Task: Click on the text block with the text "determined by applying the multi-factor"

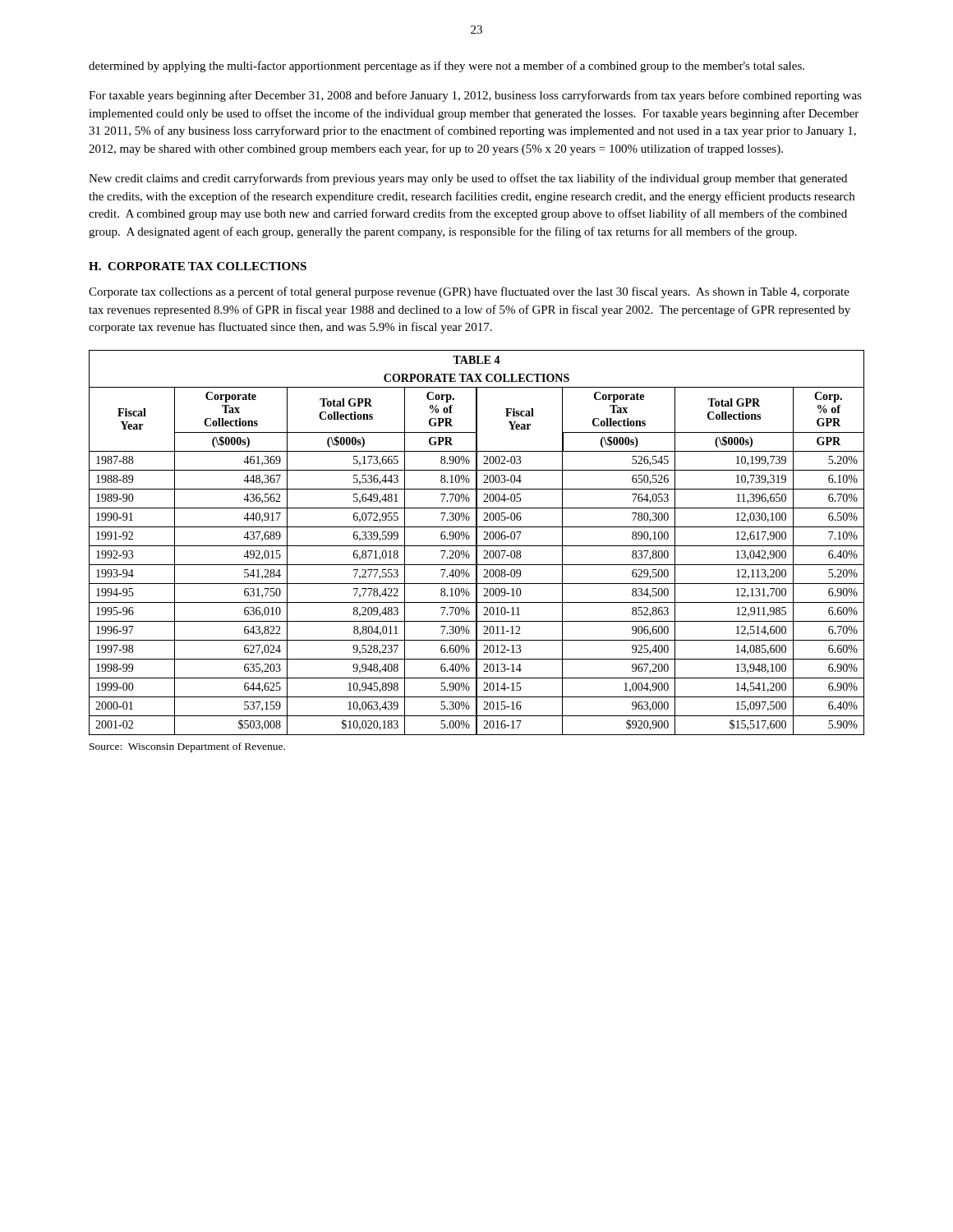Action: tap(447, 66)
